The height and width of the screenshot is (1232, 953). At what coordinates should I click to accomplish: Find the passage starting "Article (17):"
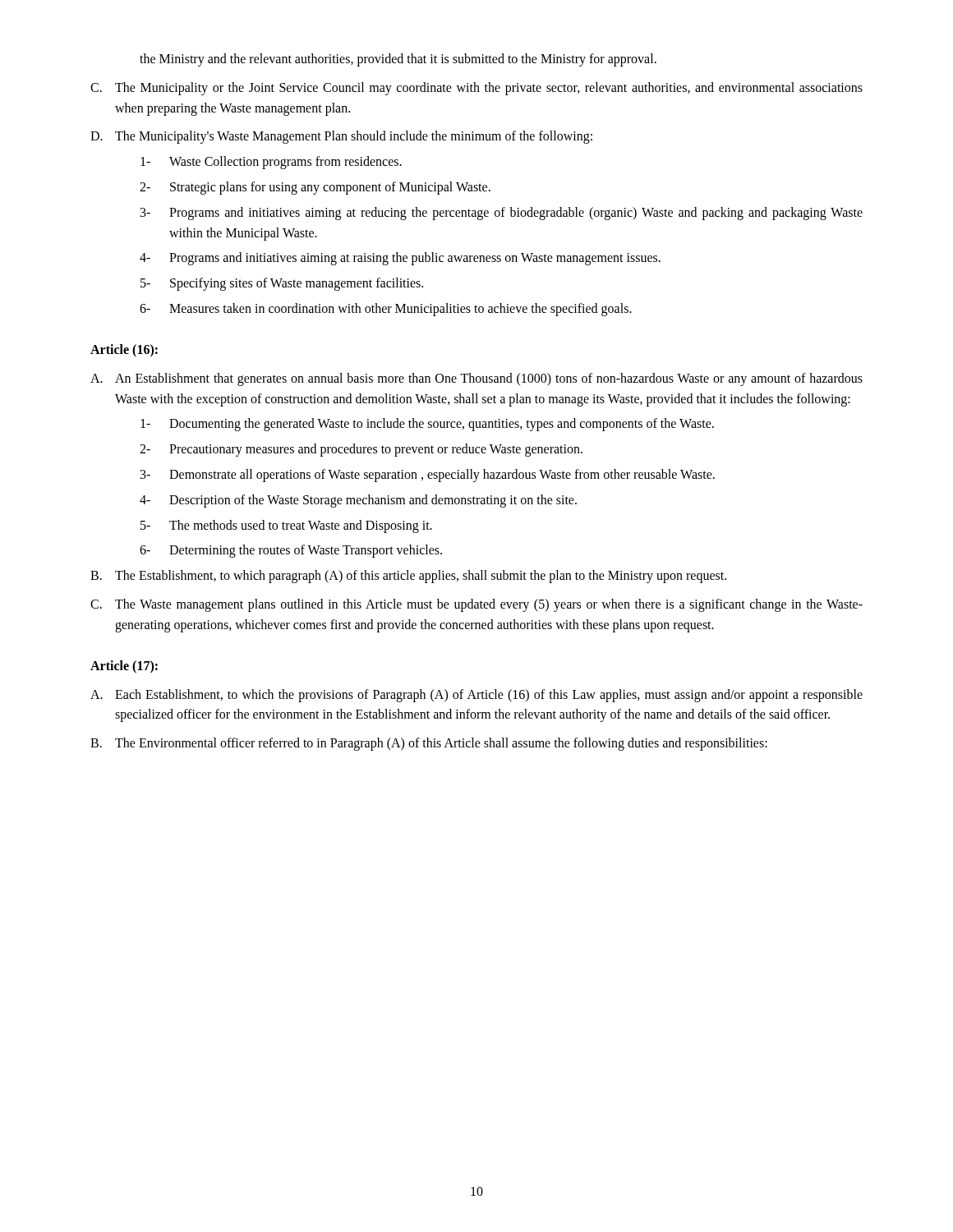(124, 665)
